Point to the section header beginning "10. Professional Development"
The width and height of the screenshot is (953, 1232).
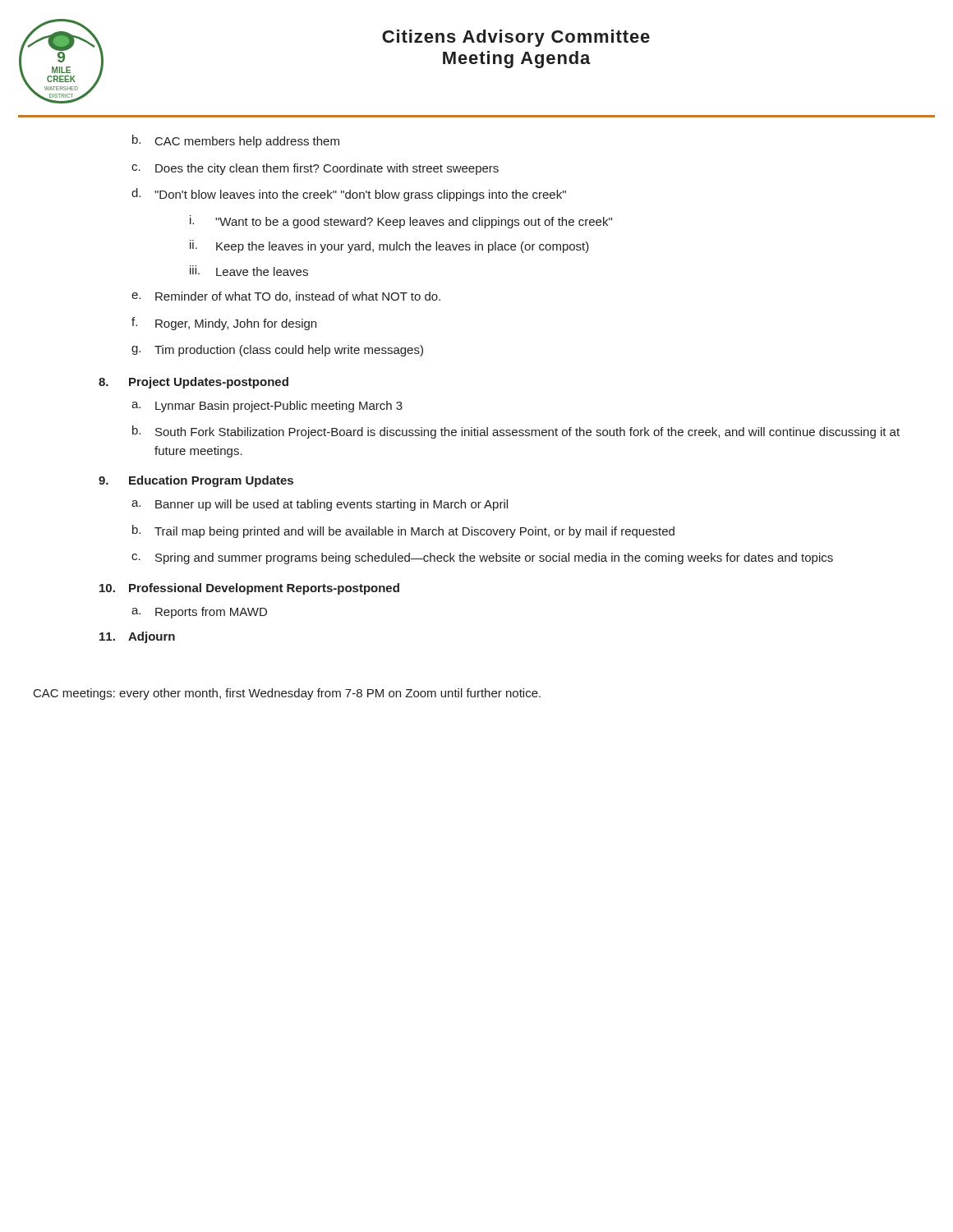click(249, 587)
